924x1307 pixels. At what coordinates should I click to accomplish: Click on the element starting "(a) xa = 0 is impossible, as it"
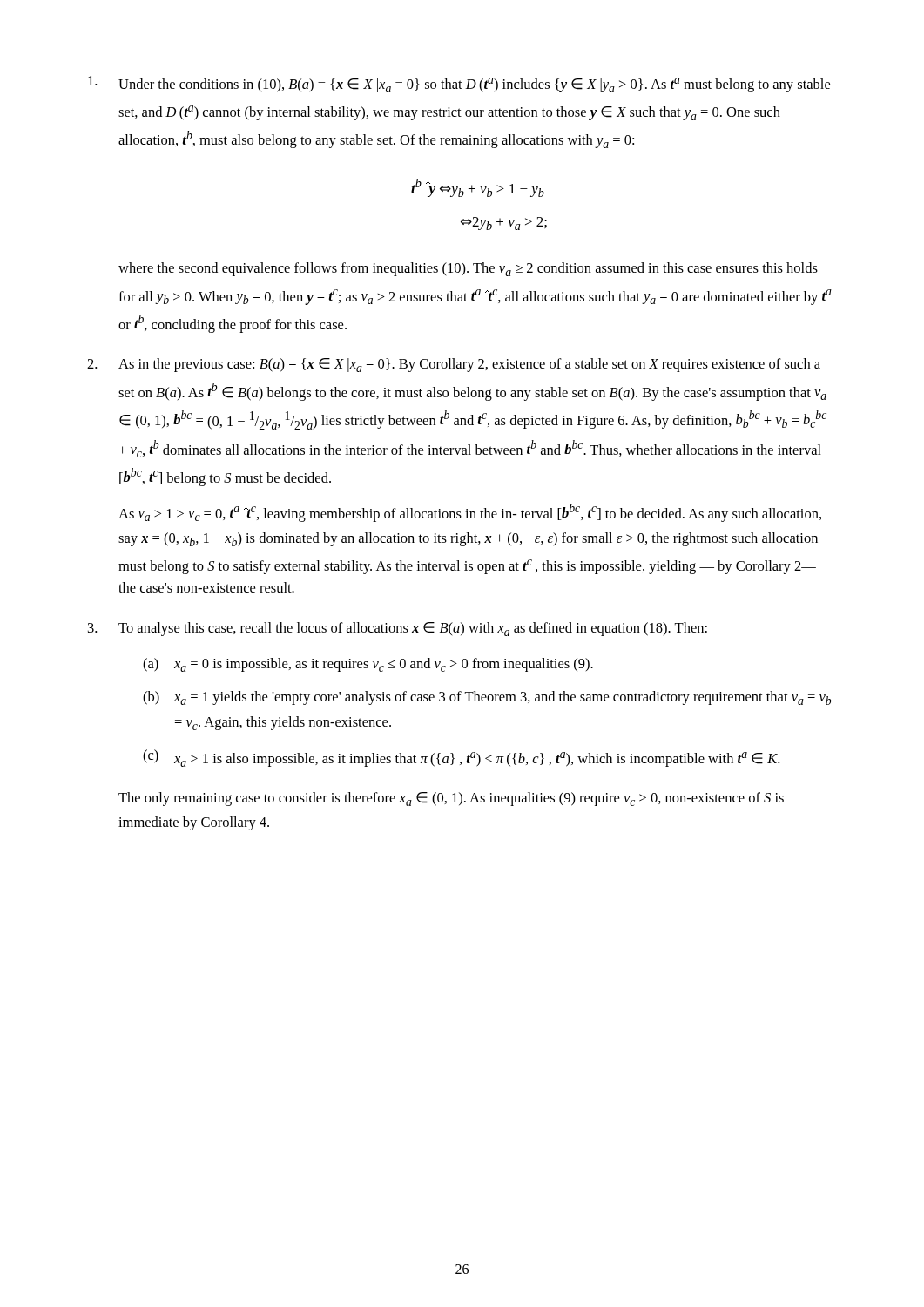coord(490,665)
